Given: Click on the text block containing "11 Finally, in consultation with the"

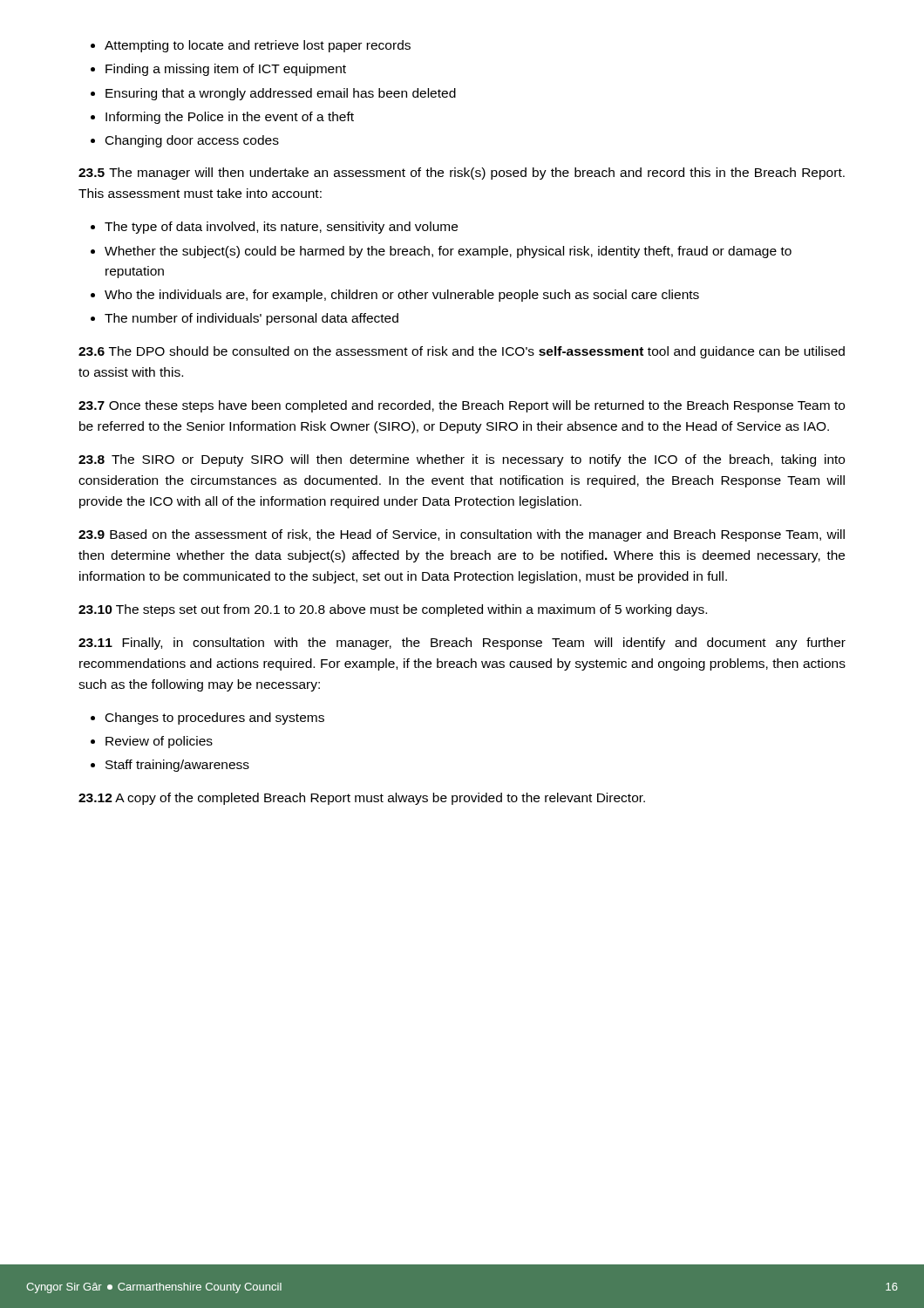Looking at the screenshot, I should (462, 663).
